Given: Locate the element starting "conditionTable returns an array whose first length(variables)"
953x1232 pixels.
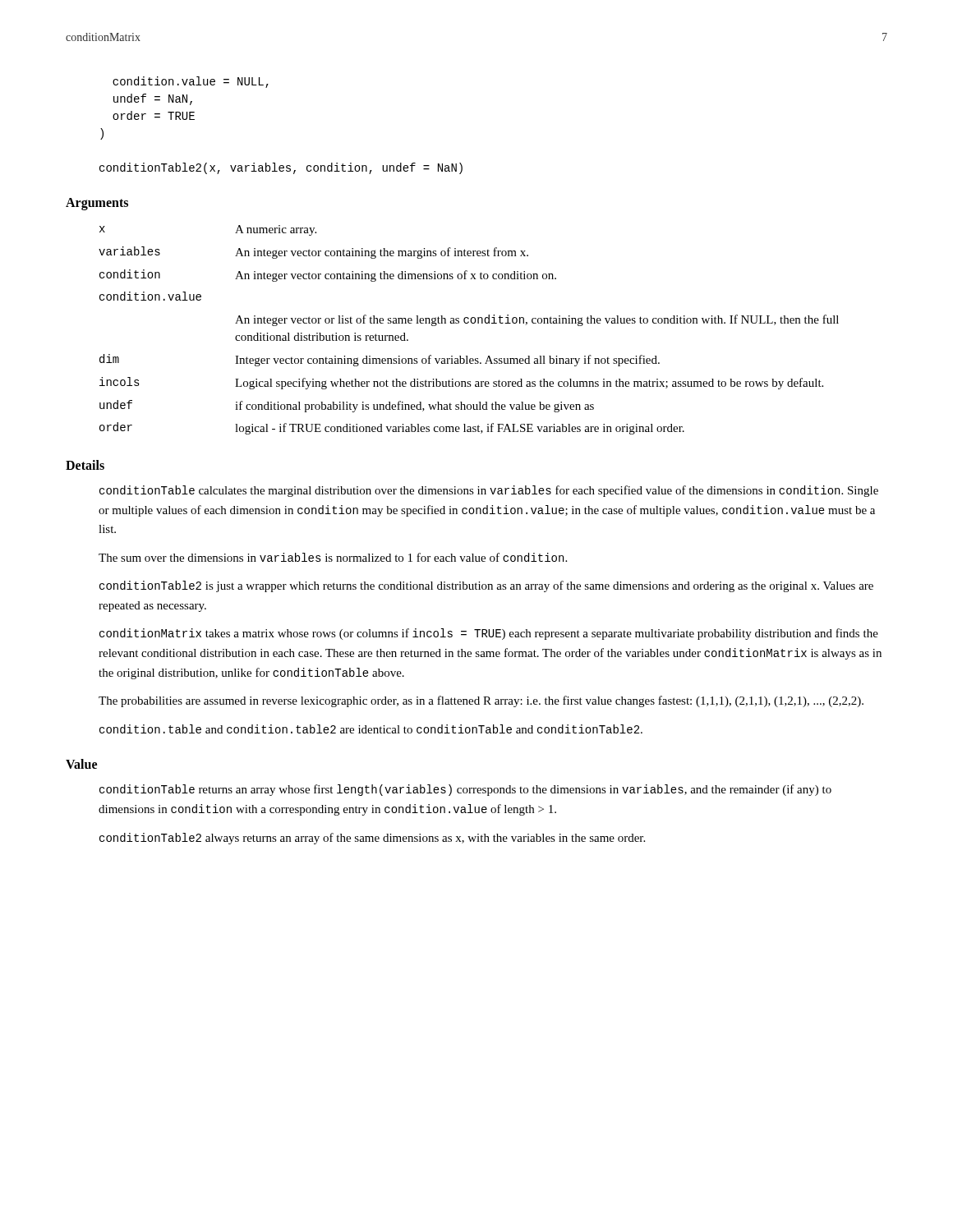Looking at the screenshot, I should [465, 800].
